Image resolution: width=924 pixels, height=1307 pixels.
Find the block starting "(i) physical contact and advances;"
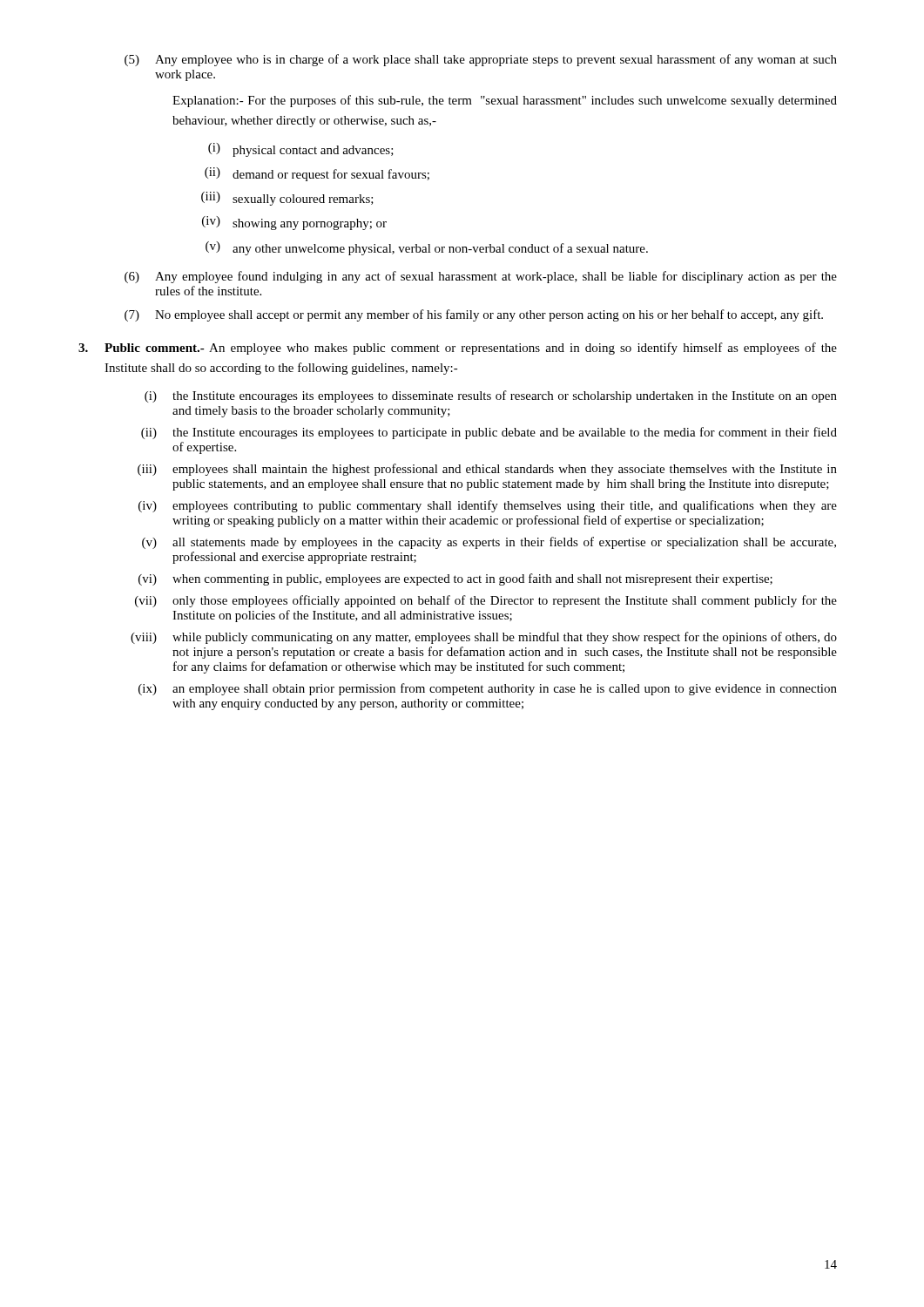[x=301, y=150]
